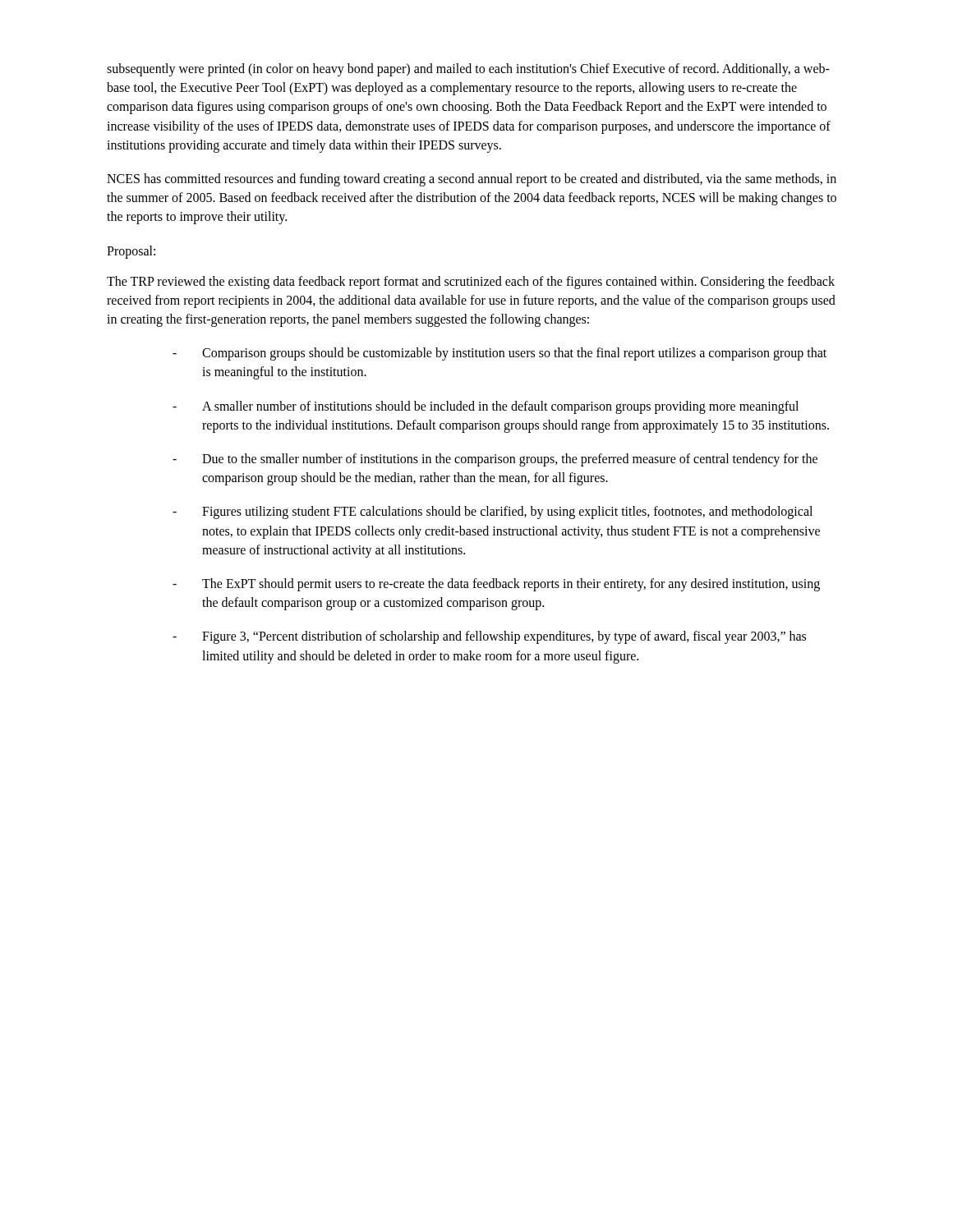Select the text block starting "- Due to the"

(501, 468)
